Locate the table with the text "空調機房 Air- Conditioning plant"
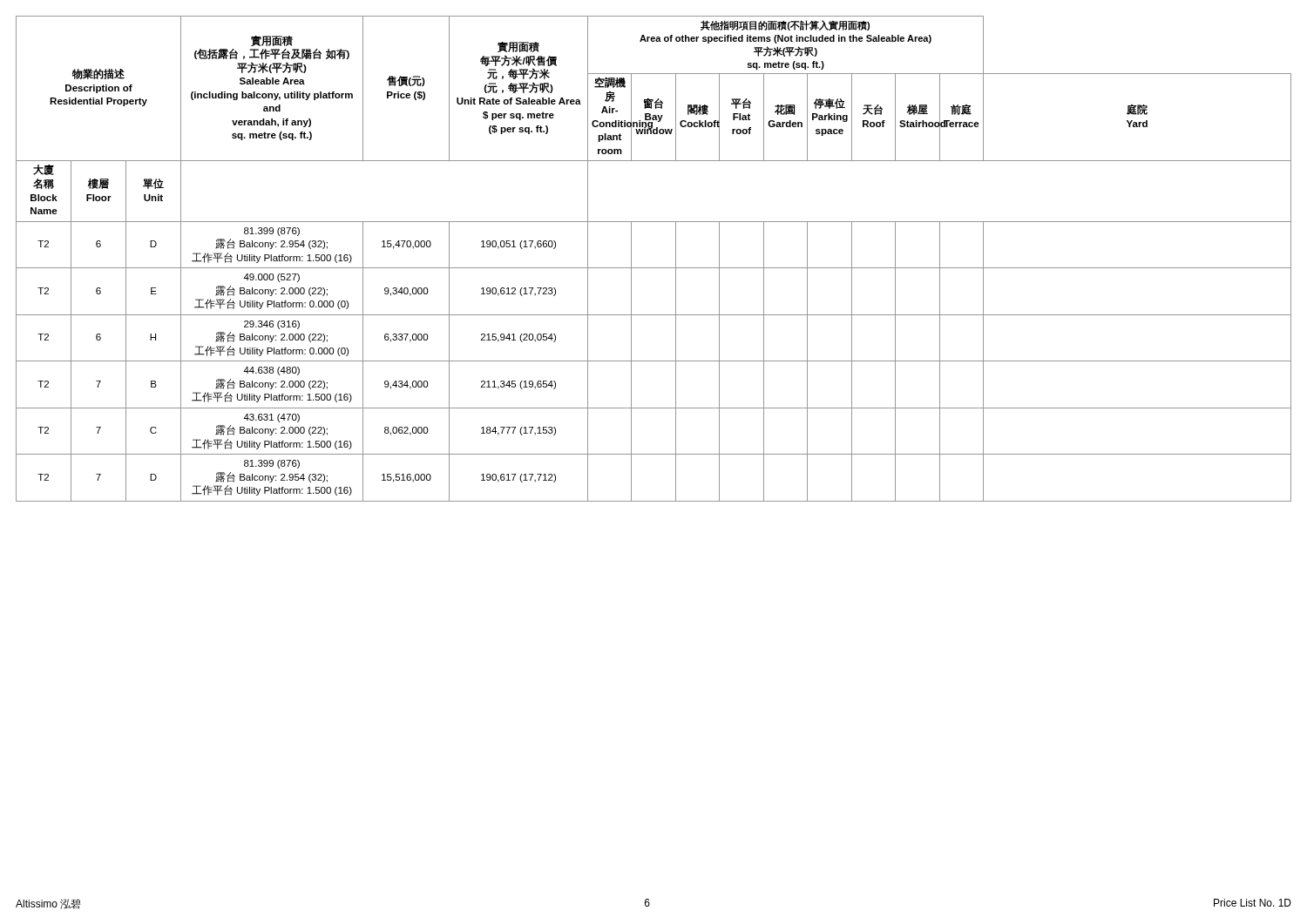 click(x=654, y=259)
